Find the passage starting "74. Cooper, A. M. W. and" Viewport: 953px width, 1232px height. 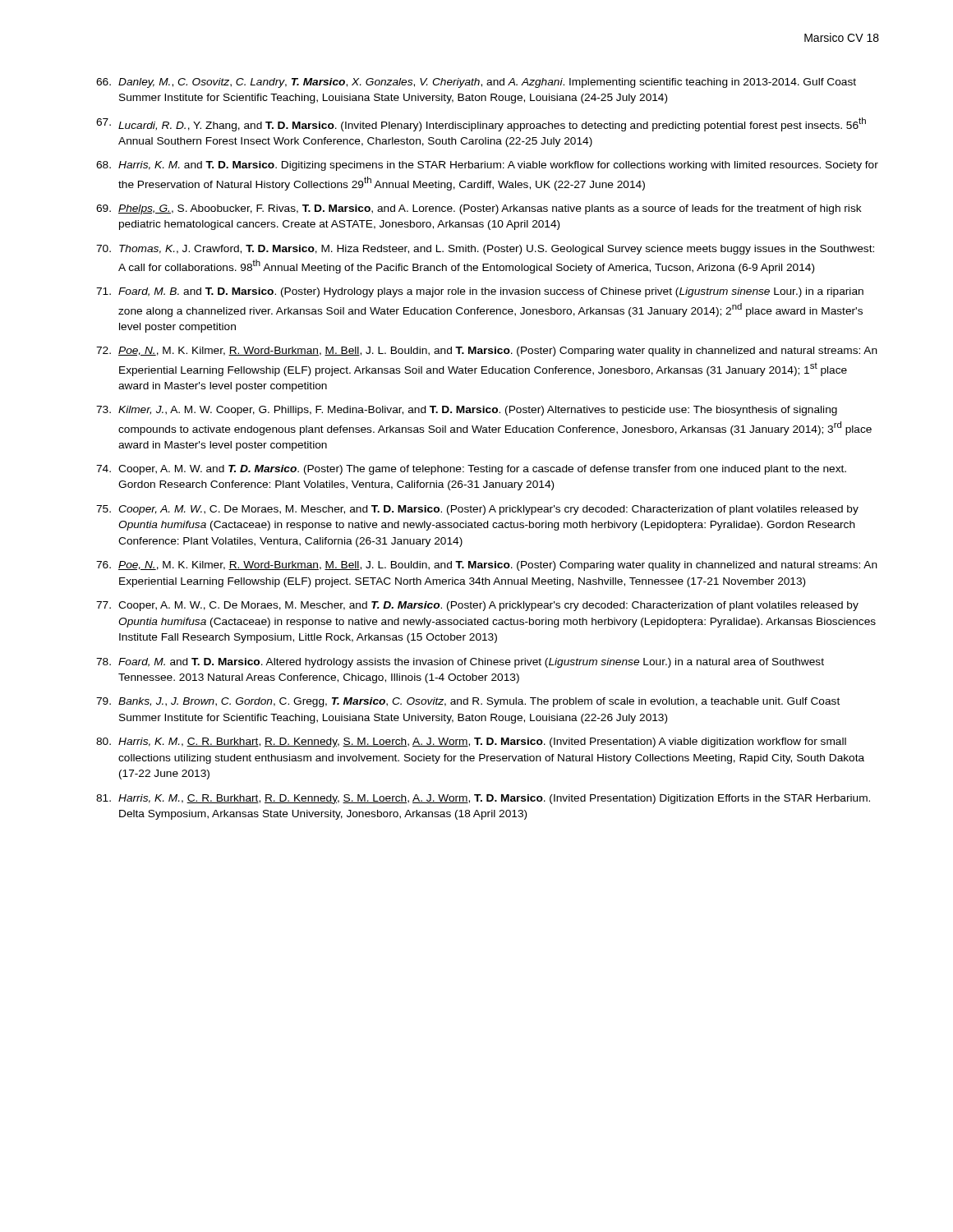pos(476,477)
